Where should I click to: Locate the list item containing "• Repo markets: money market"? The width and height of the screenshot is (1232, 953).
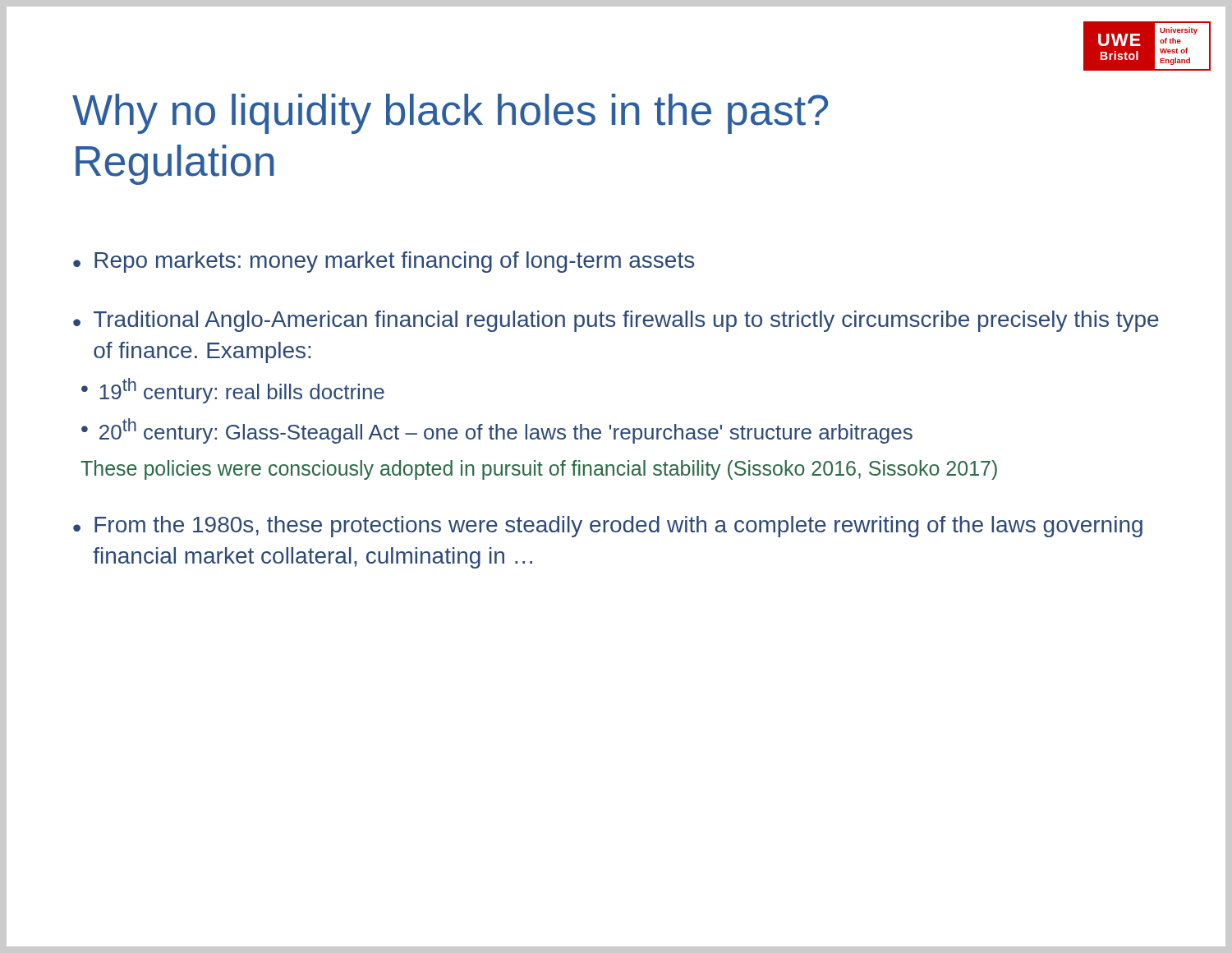coord(616,263)
